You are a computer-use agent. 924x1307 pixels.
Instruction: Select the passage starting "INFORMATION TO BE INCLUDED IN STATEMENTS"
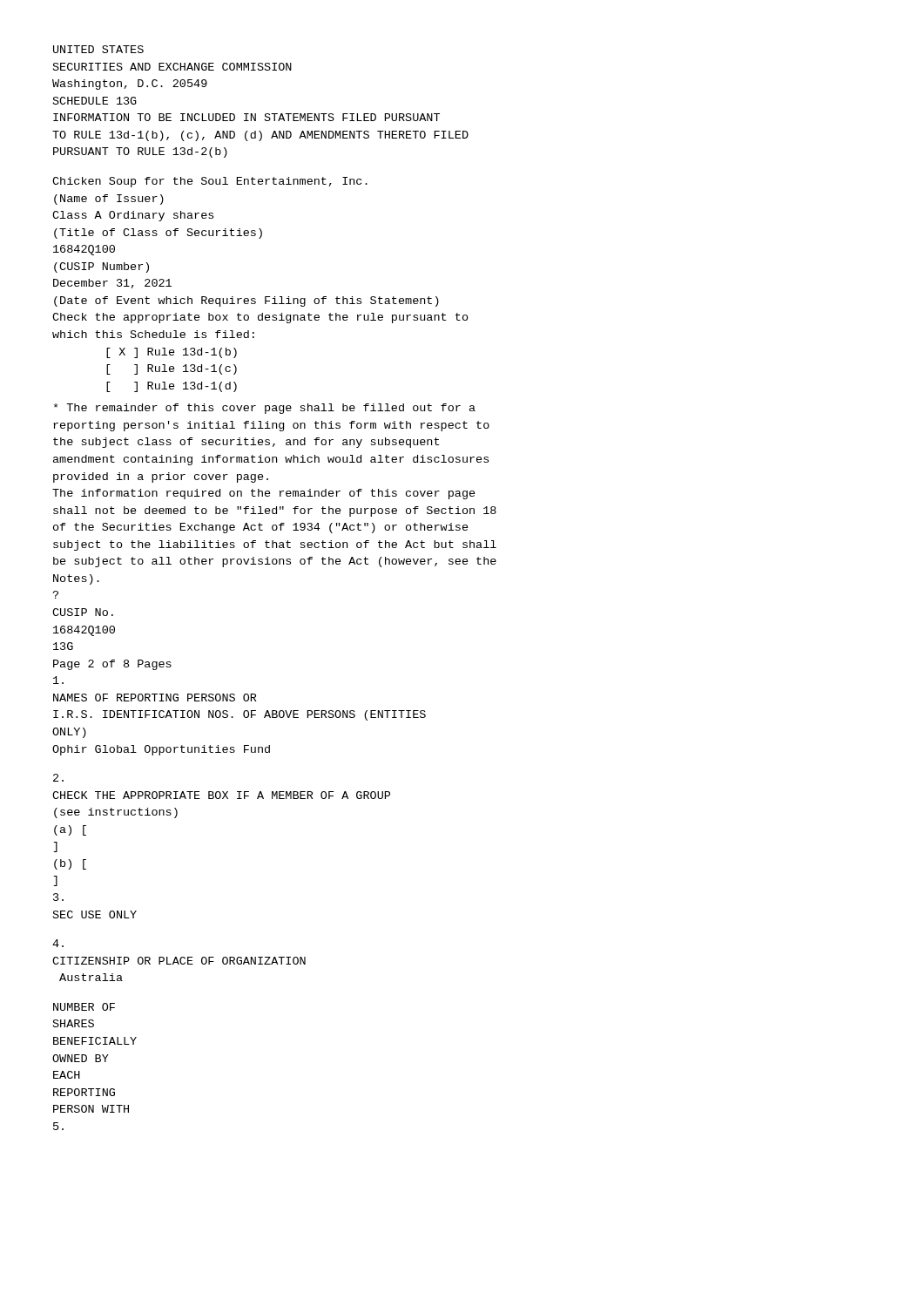point(260,135)
